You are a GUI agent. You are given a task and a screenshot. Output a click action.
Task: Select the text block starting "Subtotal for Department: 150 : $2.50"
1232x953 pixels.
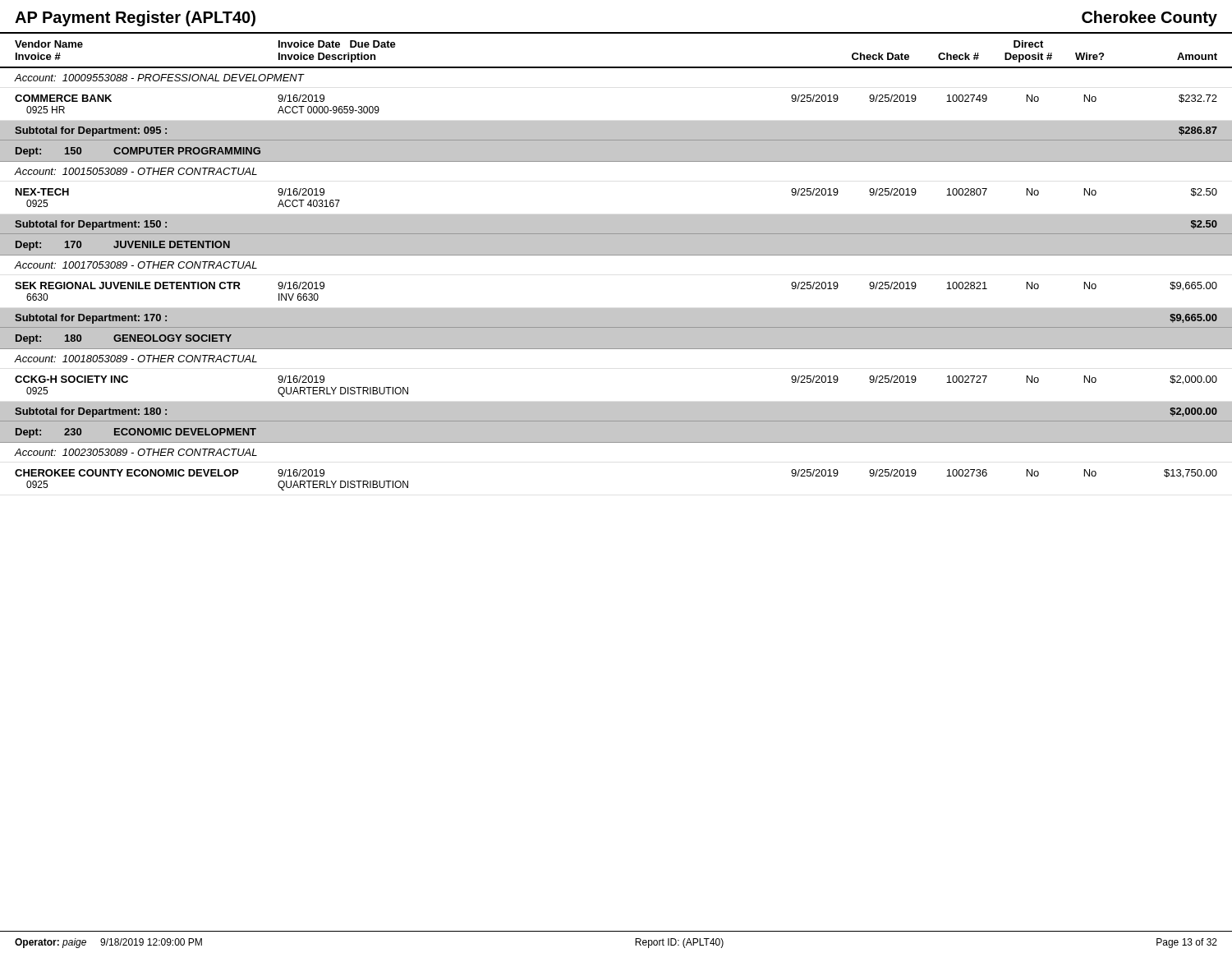[616, 224]
